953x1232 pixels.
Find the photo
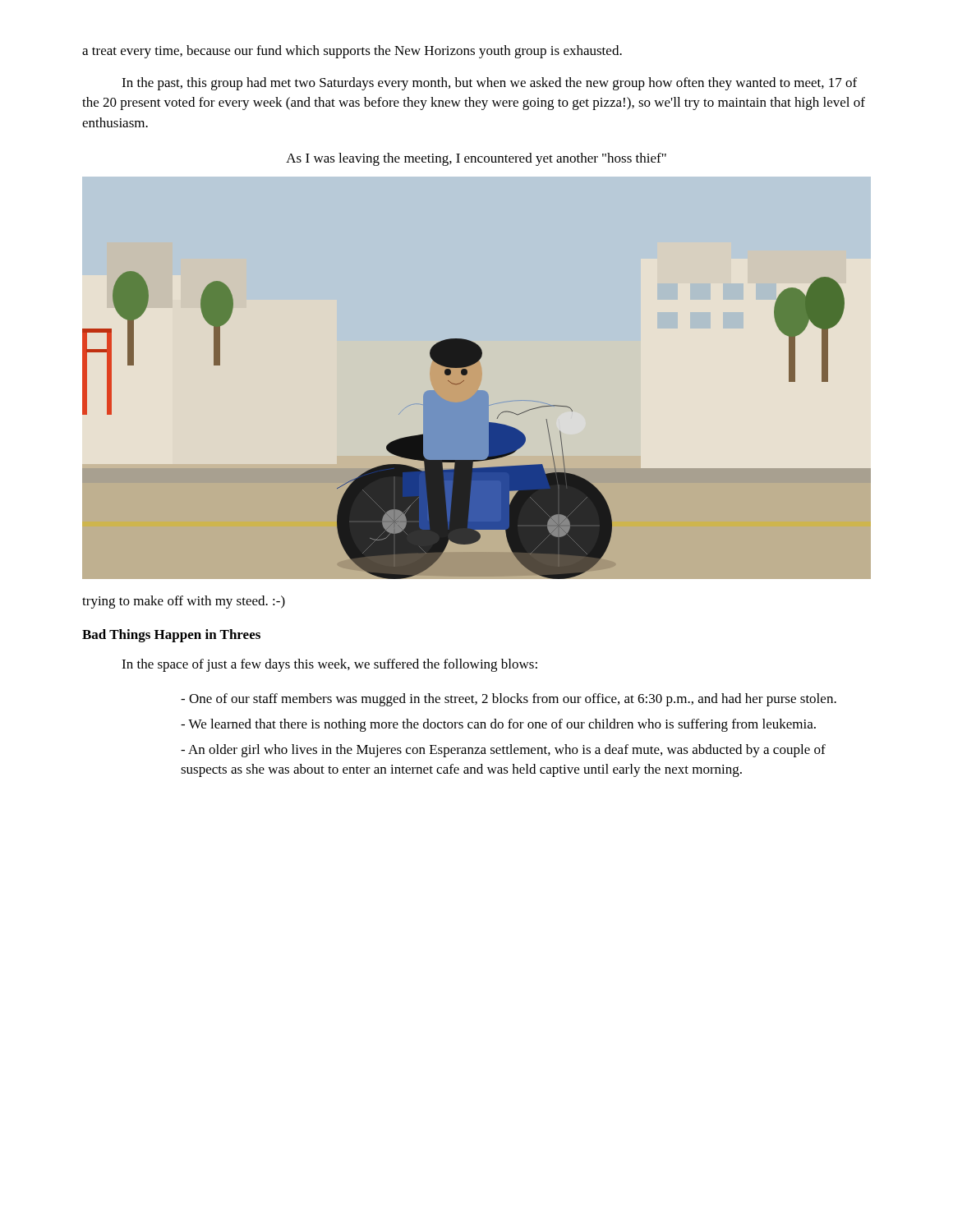point(476,380)
